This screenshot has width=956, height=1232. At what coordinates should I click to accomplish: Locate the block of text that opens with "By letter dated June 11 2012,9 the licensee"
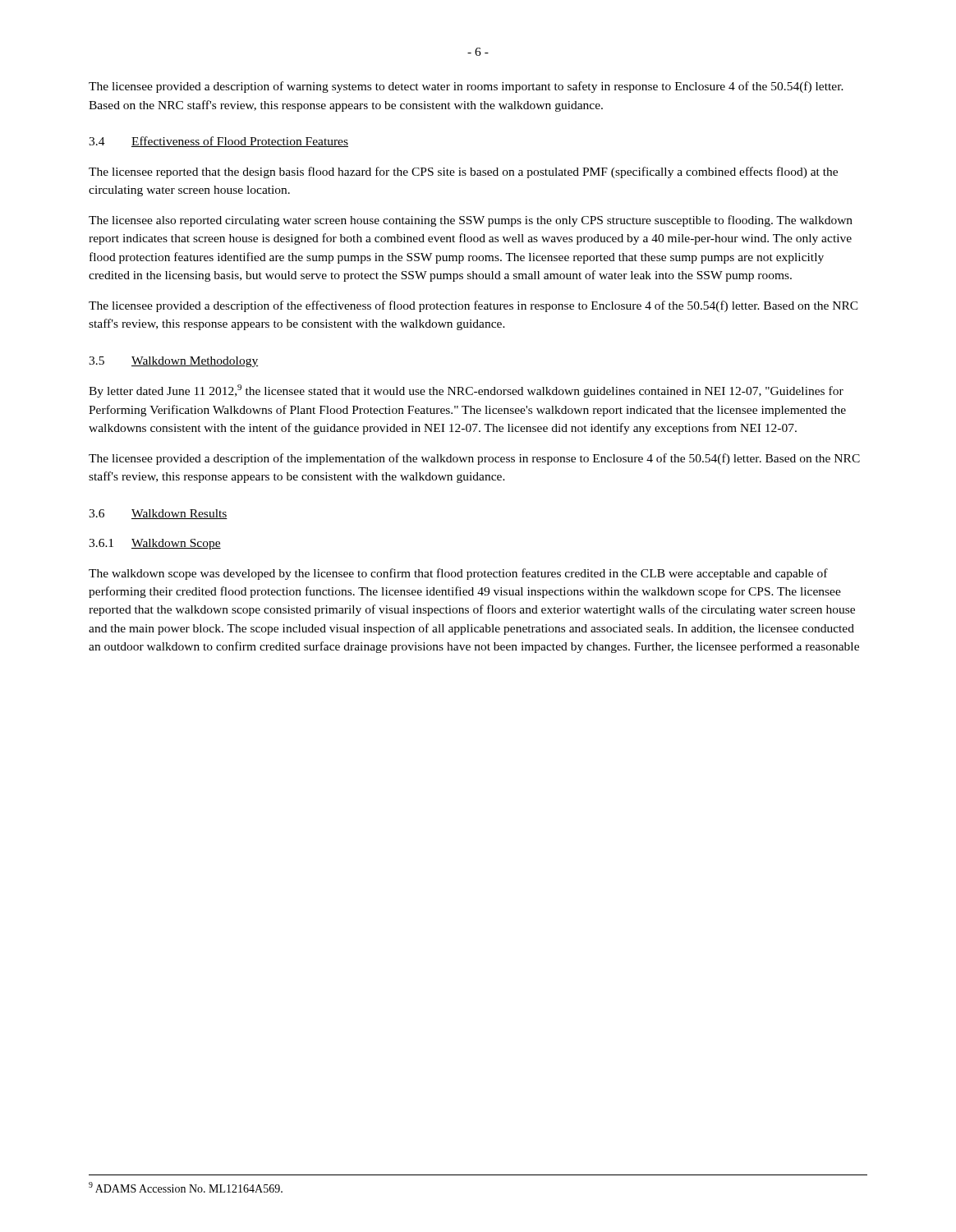[x=467, y=408]
